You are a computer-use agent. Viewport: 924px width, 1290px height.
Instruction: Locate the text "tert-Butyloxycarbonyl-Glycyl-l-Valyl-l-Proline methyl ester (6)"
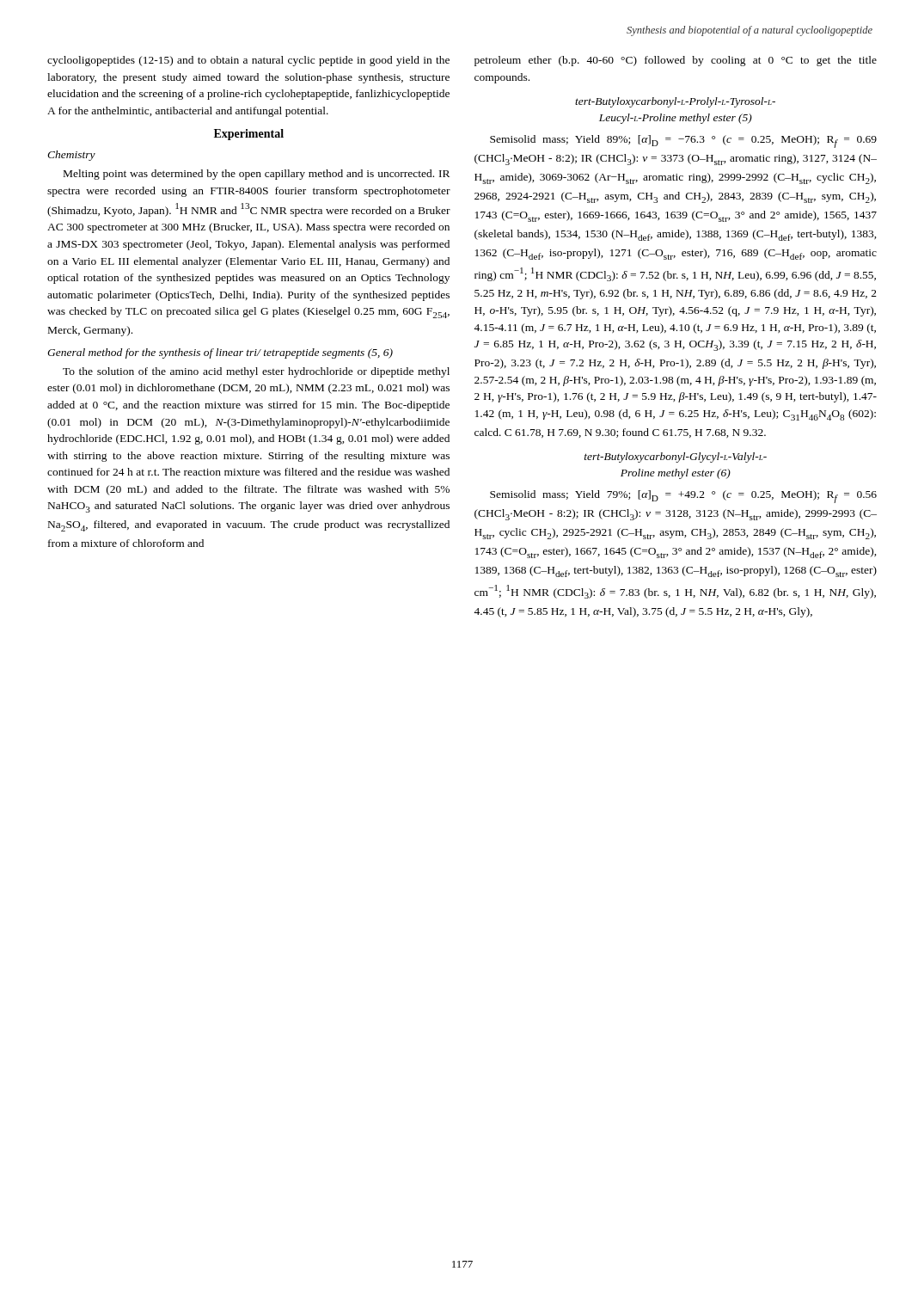tap(675, 465)
